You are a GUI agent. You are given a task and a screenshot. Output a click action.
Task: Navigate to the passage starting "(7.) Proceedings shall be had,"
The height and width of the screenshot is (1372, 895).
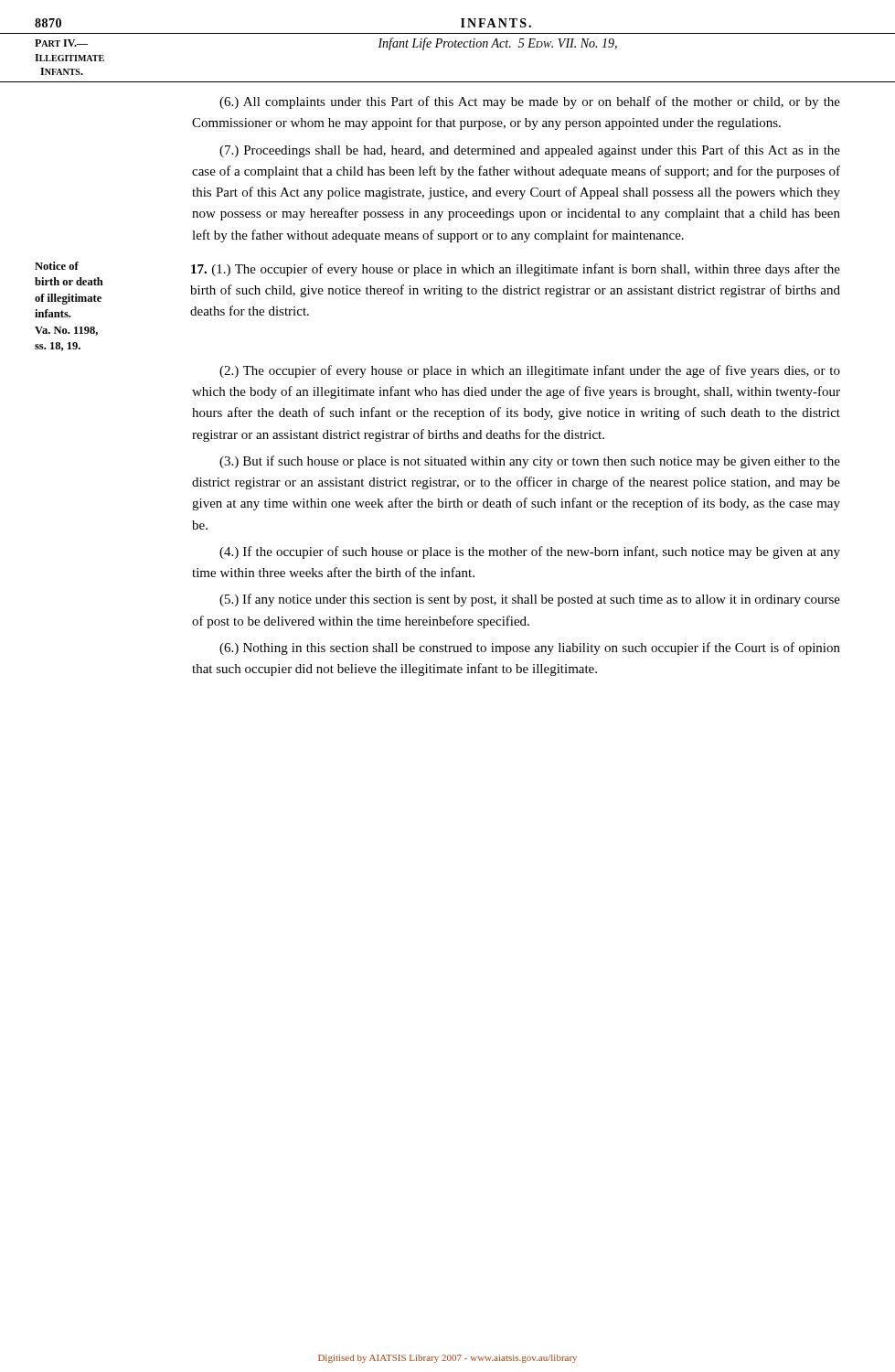[x=516, y=193]
